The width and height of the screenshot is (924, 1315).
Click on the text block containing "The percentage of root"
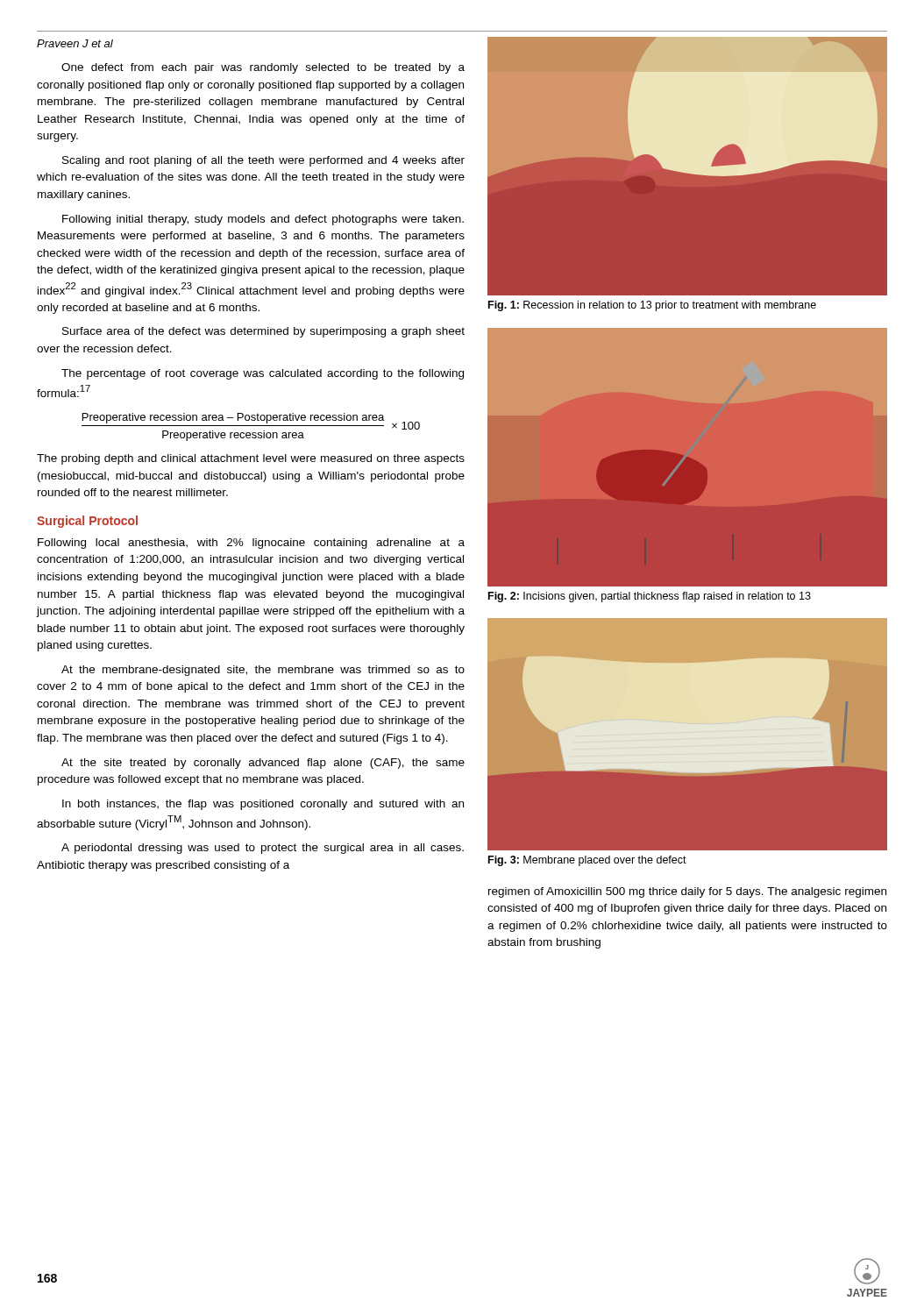(251, 383)
